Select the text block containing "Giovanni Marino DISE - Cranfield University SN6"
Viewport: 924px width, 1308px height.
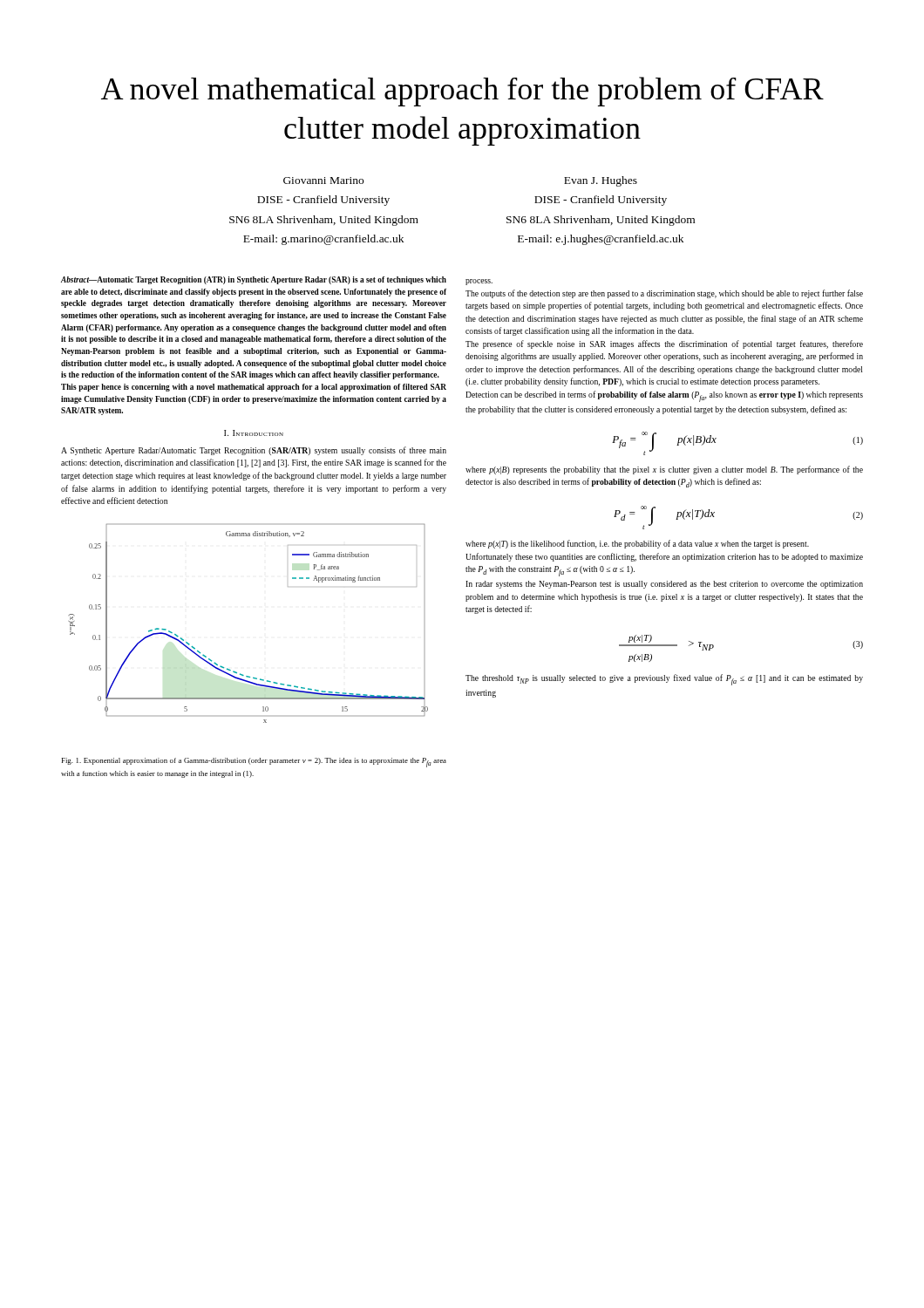323,209
